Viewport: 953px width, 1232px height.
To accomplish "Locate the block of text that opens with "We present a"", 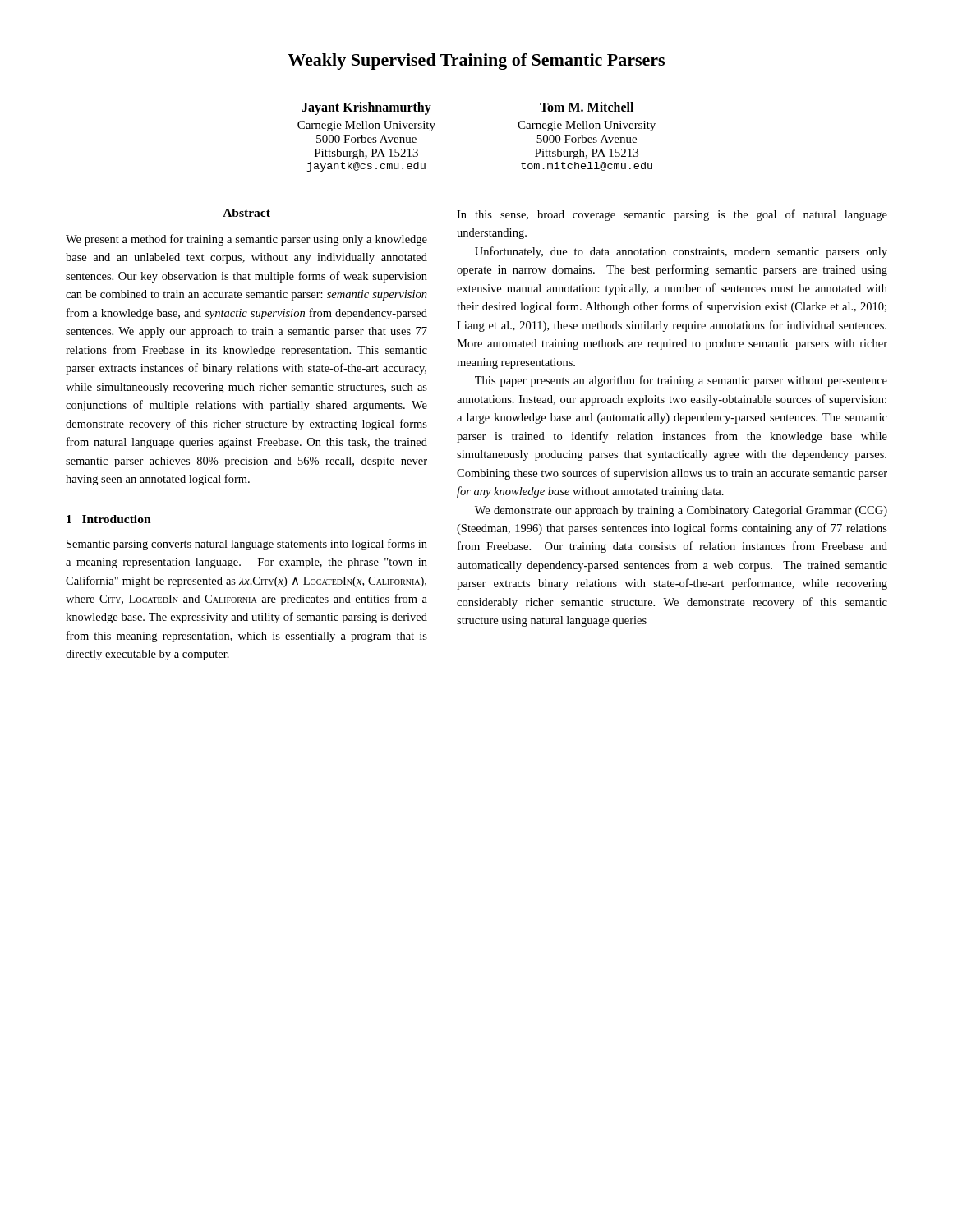I will (246, 359).
